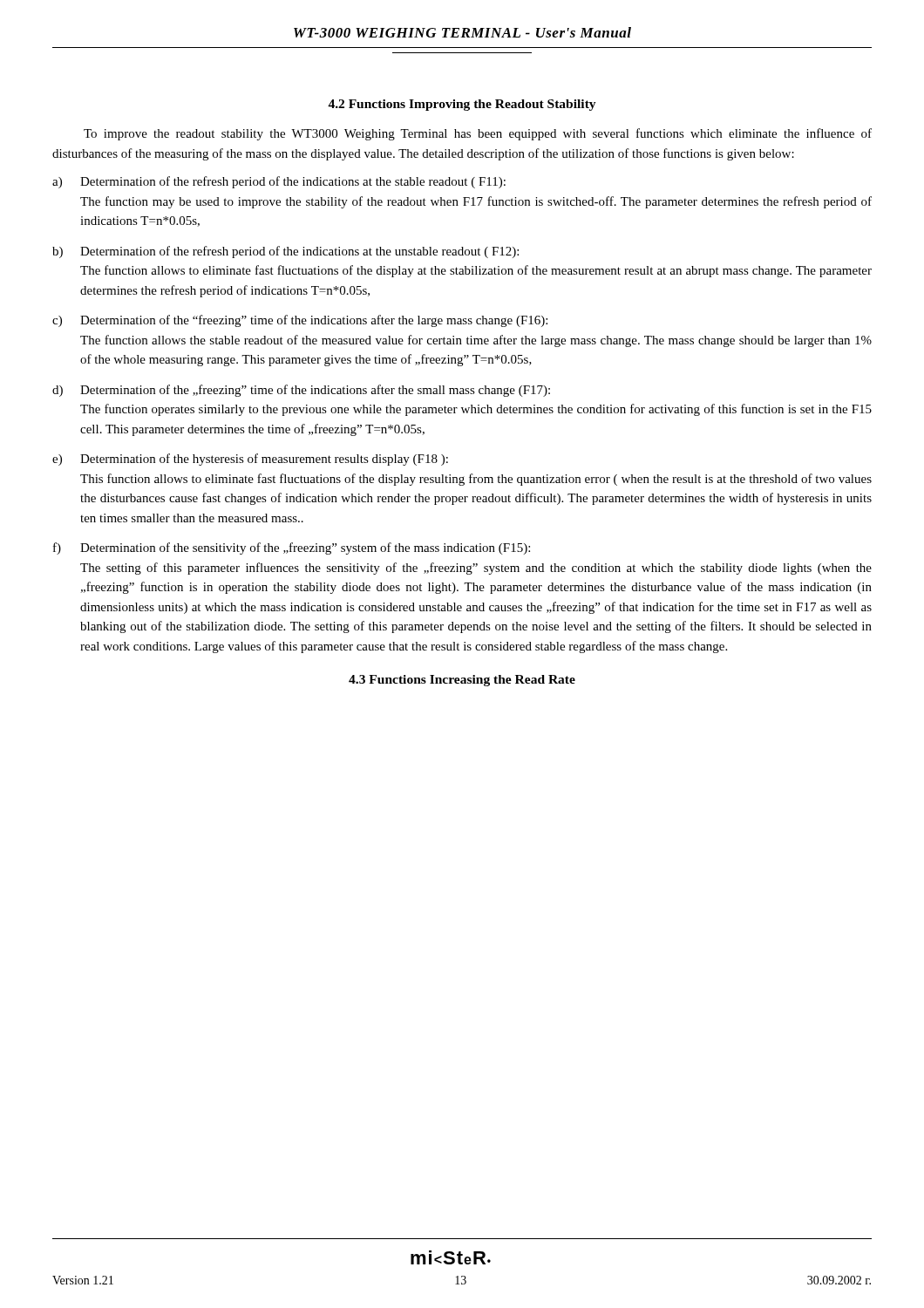
Task: Select the list item containing "e) Determination of"
Action: click(462, 488)
